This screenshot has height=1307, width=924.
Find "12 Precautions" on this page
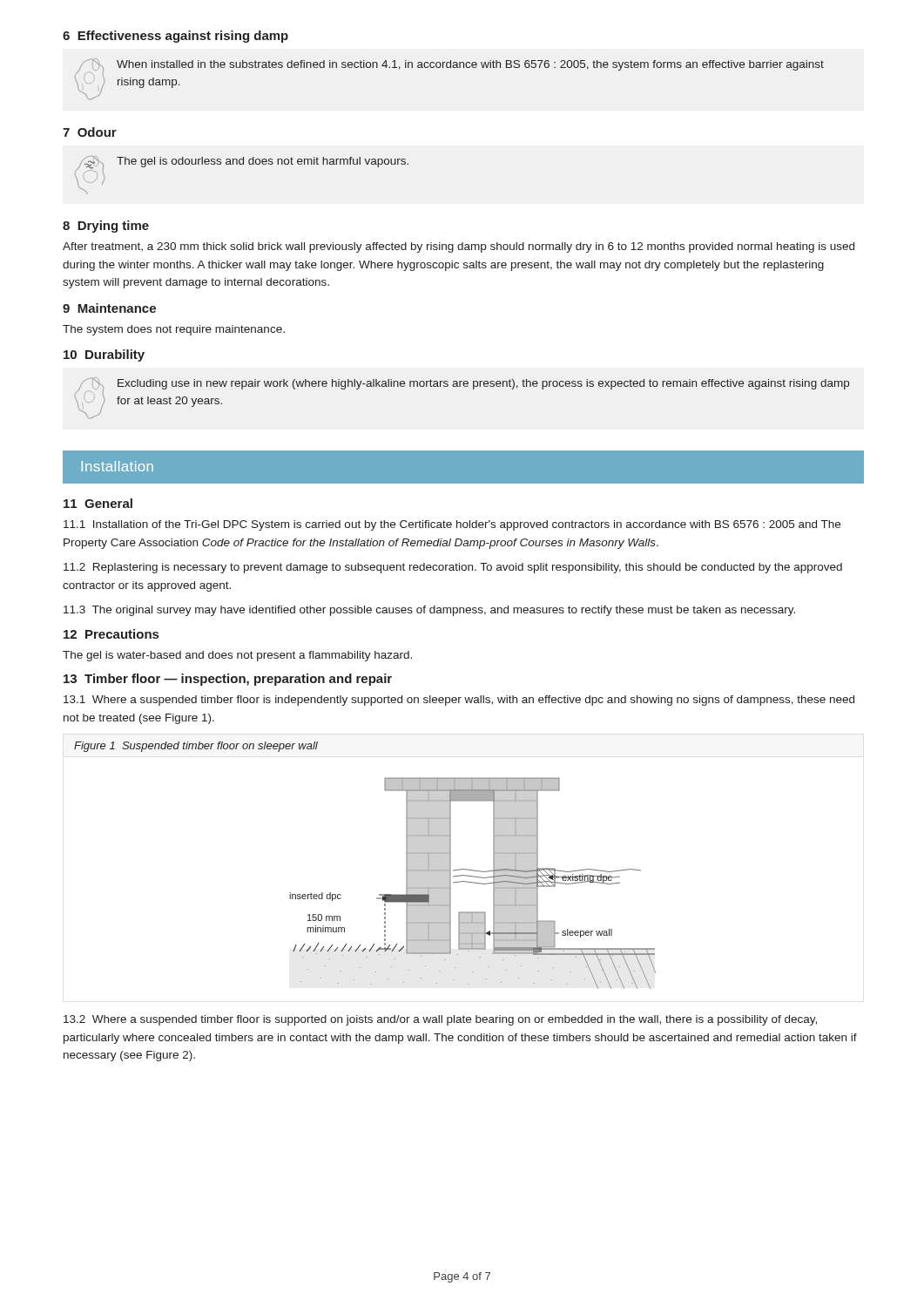tap(111, 634)
